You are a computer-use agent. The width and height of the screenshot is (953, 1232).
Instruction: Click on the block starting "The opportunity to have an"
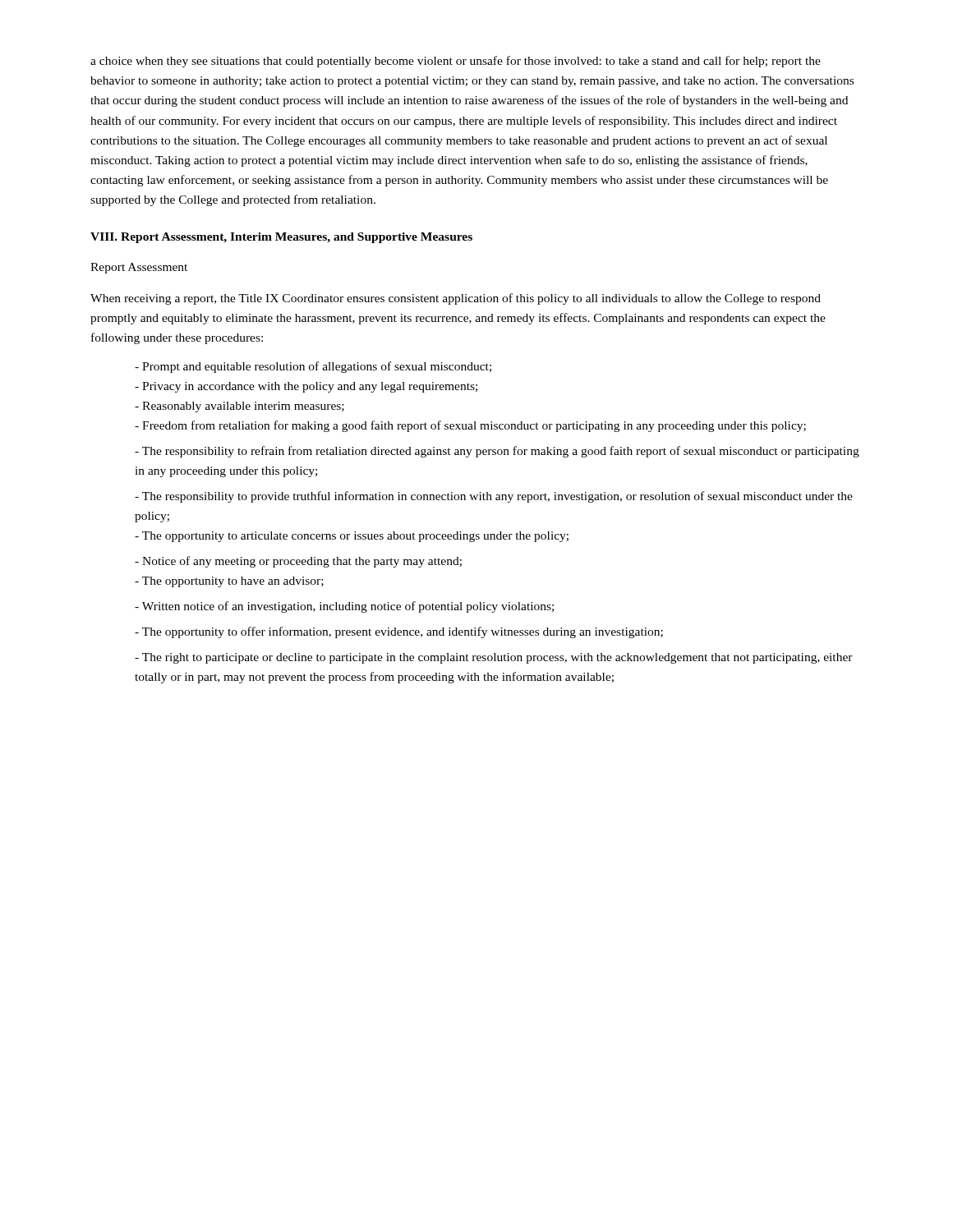[229, 580]
